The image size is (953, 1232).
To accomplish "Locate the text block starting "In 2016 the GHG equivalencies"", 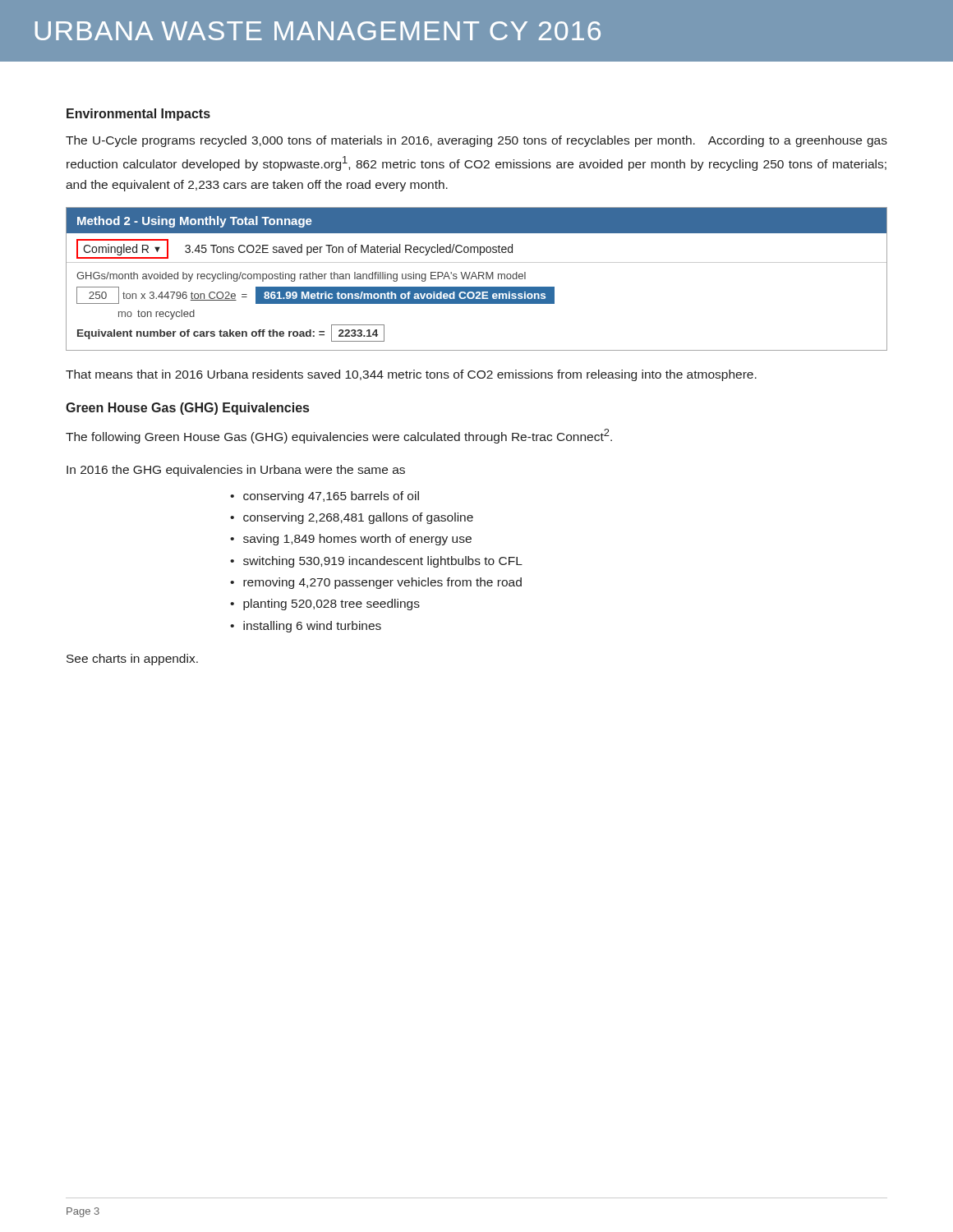I will [x=236, y=470].
